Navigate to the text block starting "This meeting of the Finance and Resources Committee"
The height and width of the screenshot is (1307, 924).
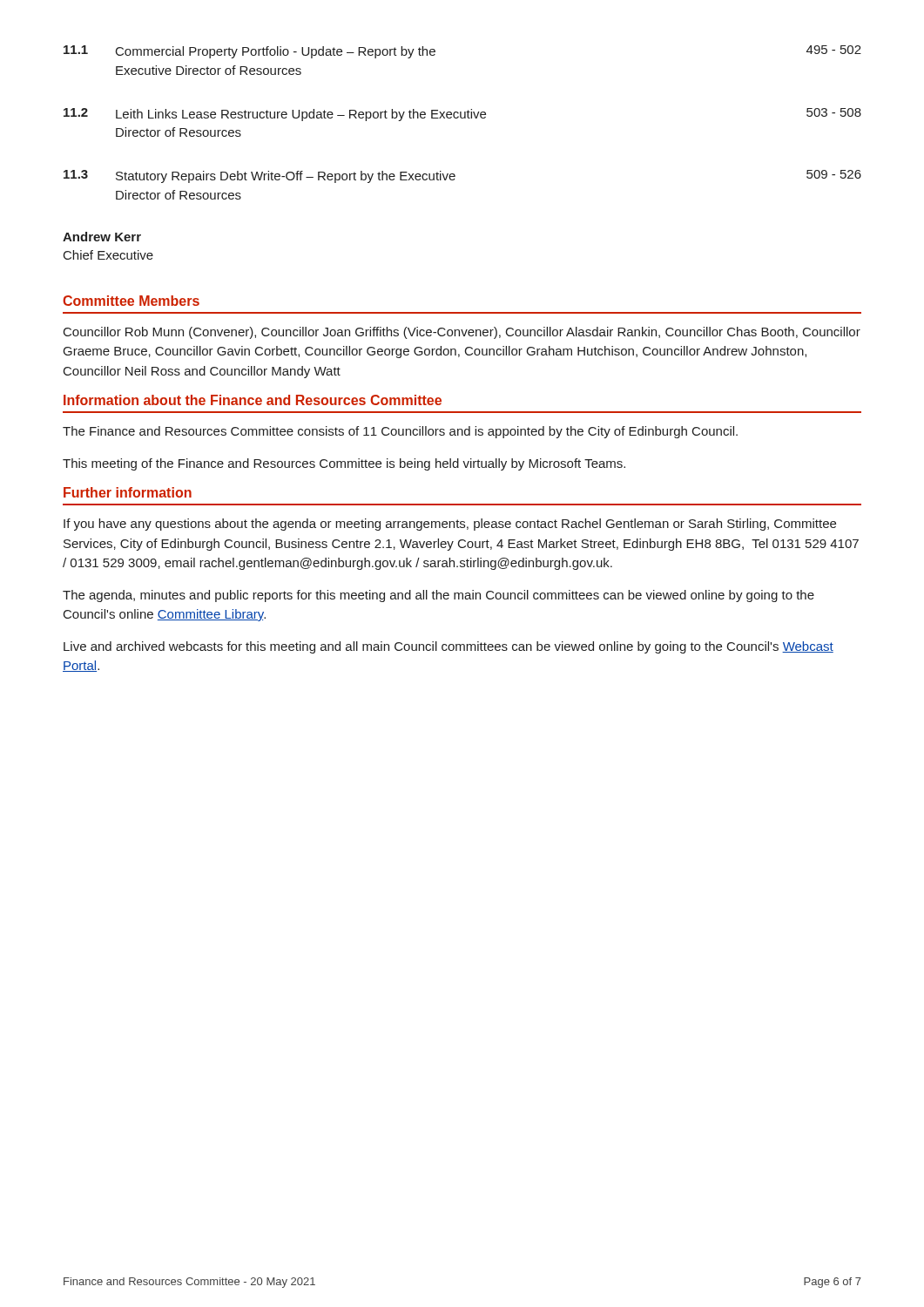point(345,463)
